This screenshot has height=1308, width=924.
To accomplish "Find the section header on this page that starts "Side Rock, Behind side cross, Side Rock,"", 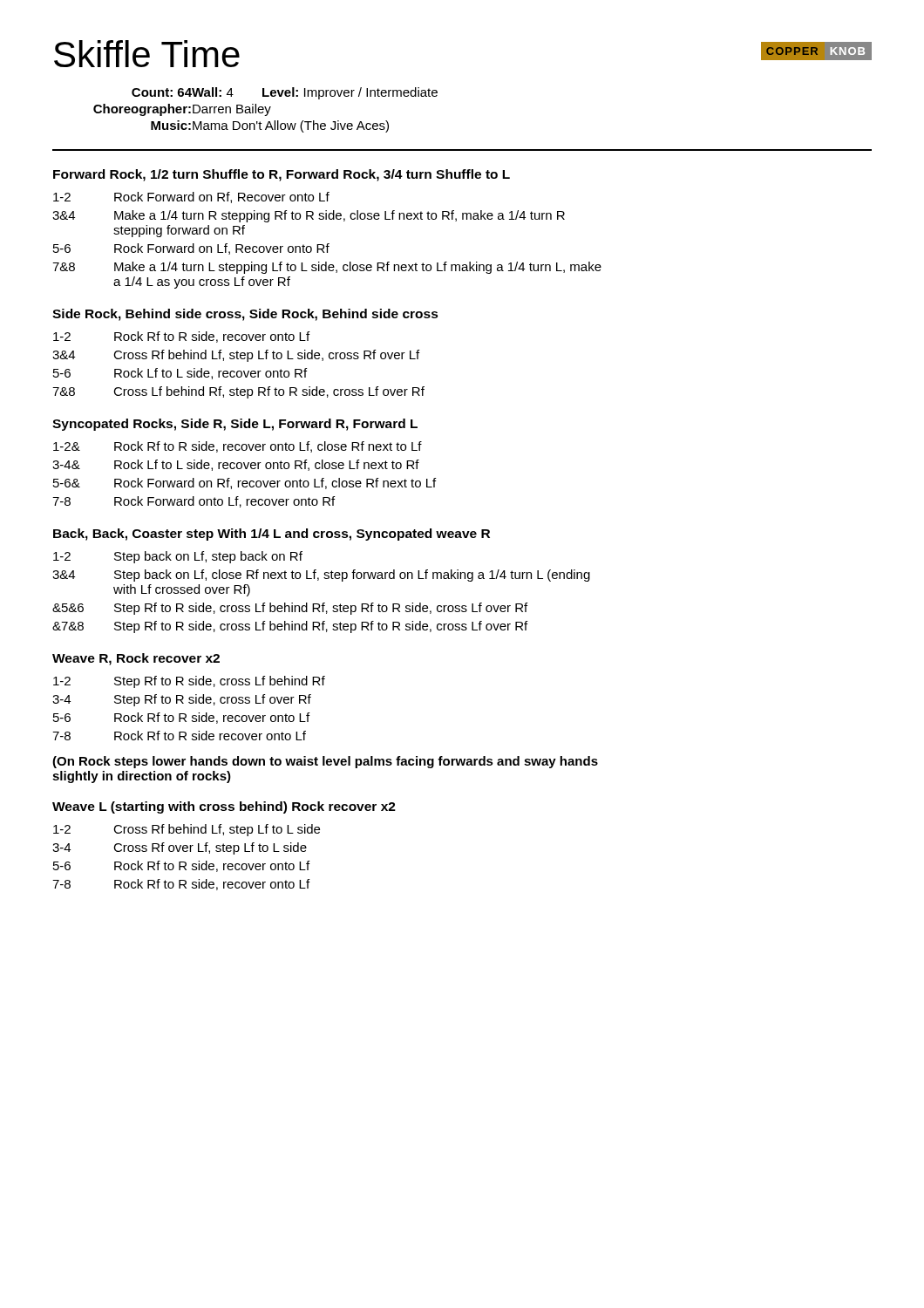I will 245,314.
